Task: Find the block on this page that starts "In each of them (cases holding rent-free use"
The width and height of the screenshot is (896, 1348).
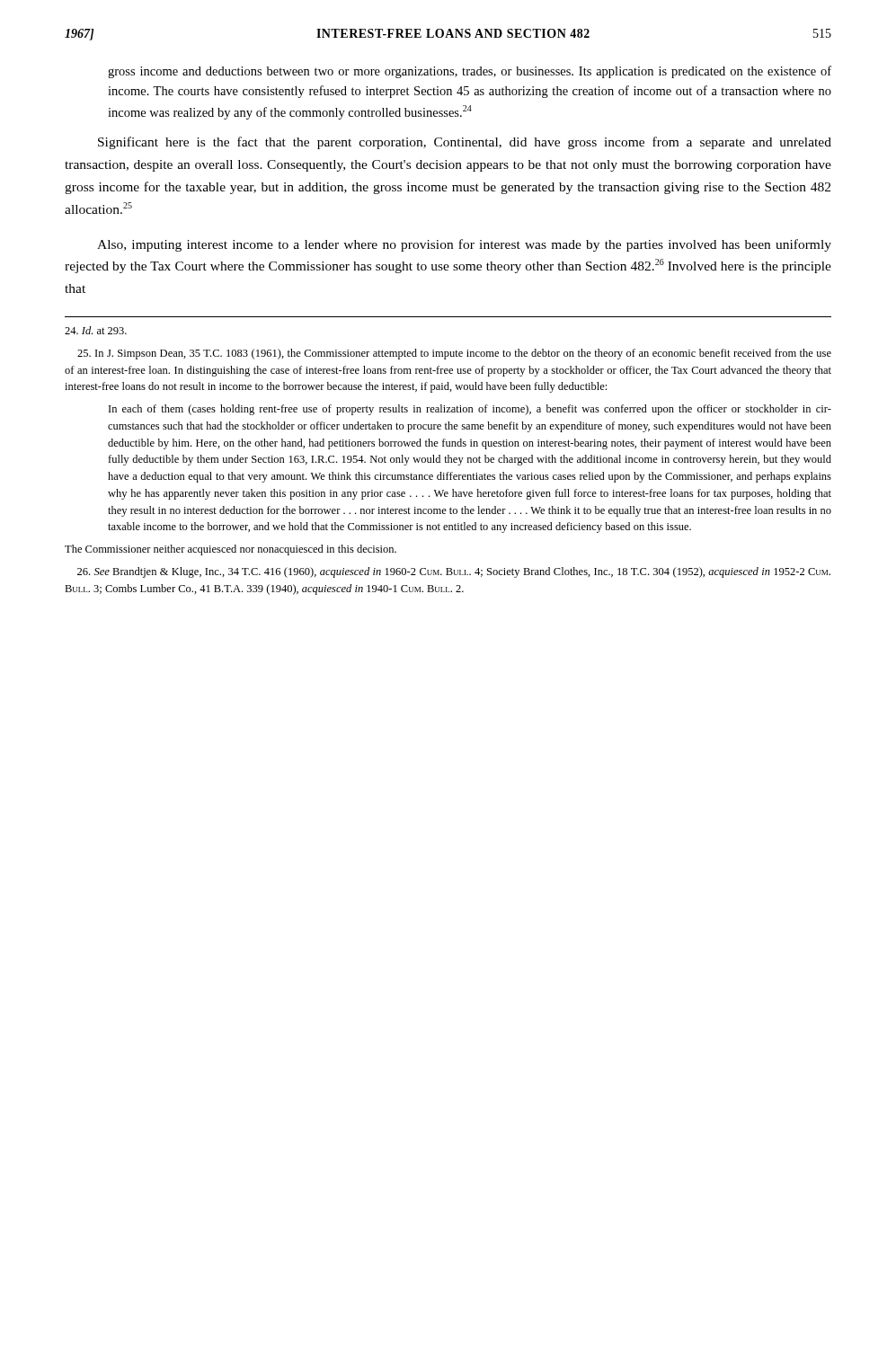Action: 470,468
